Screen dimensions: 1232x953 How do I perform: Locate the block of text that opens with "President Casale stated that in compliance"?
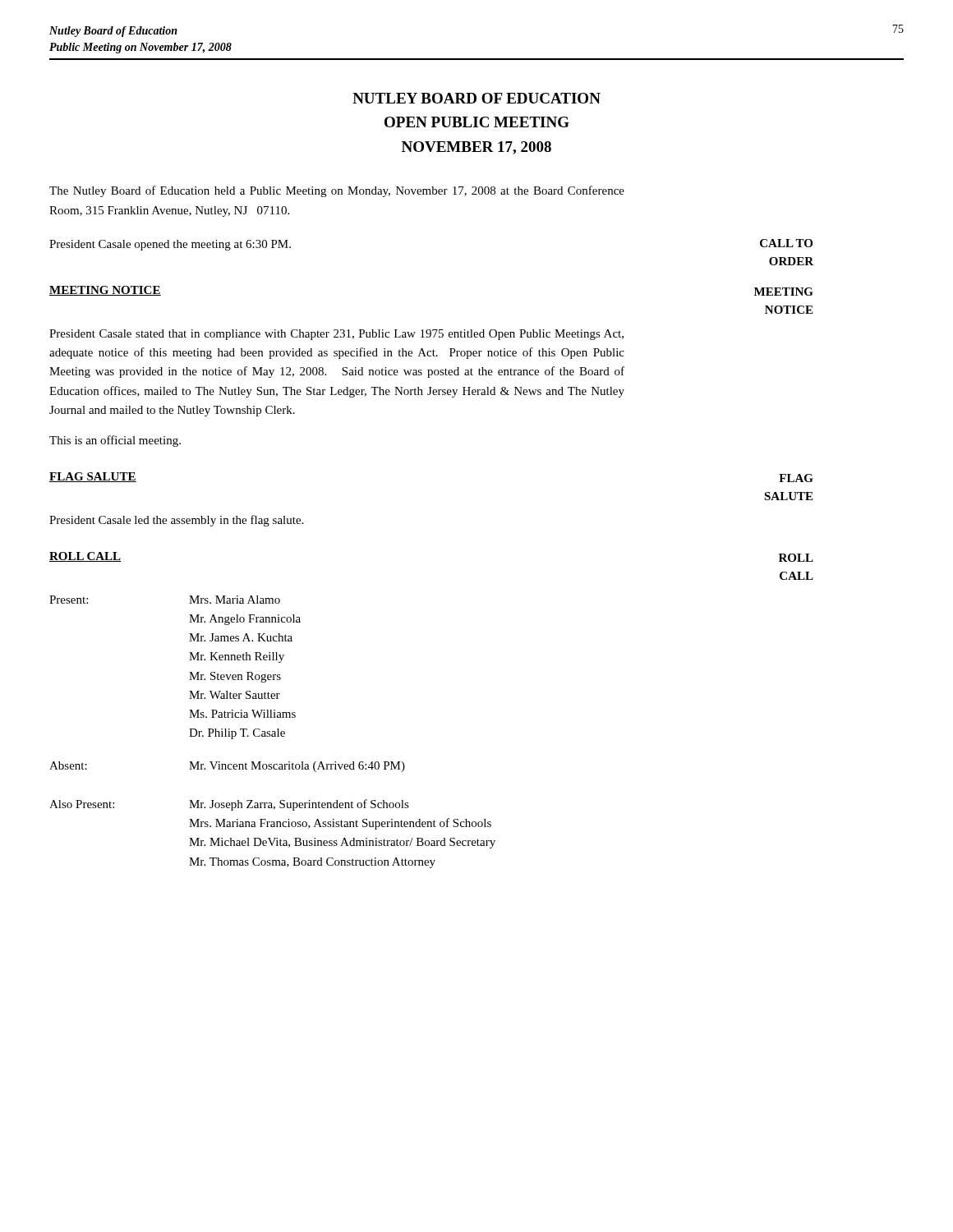tap(337, 372)
